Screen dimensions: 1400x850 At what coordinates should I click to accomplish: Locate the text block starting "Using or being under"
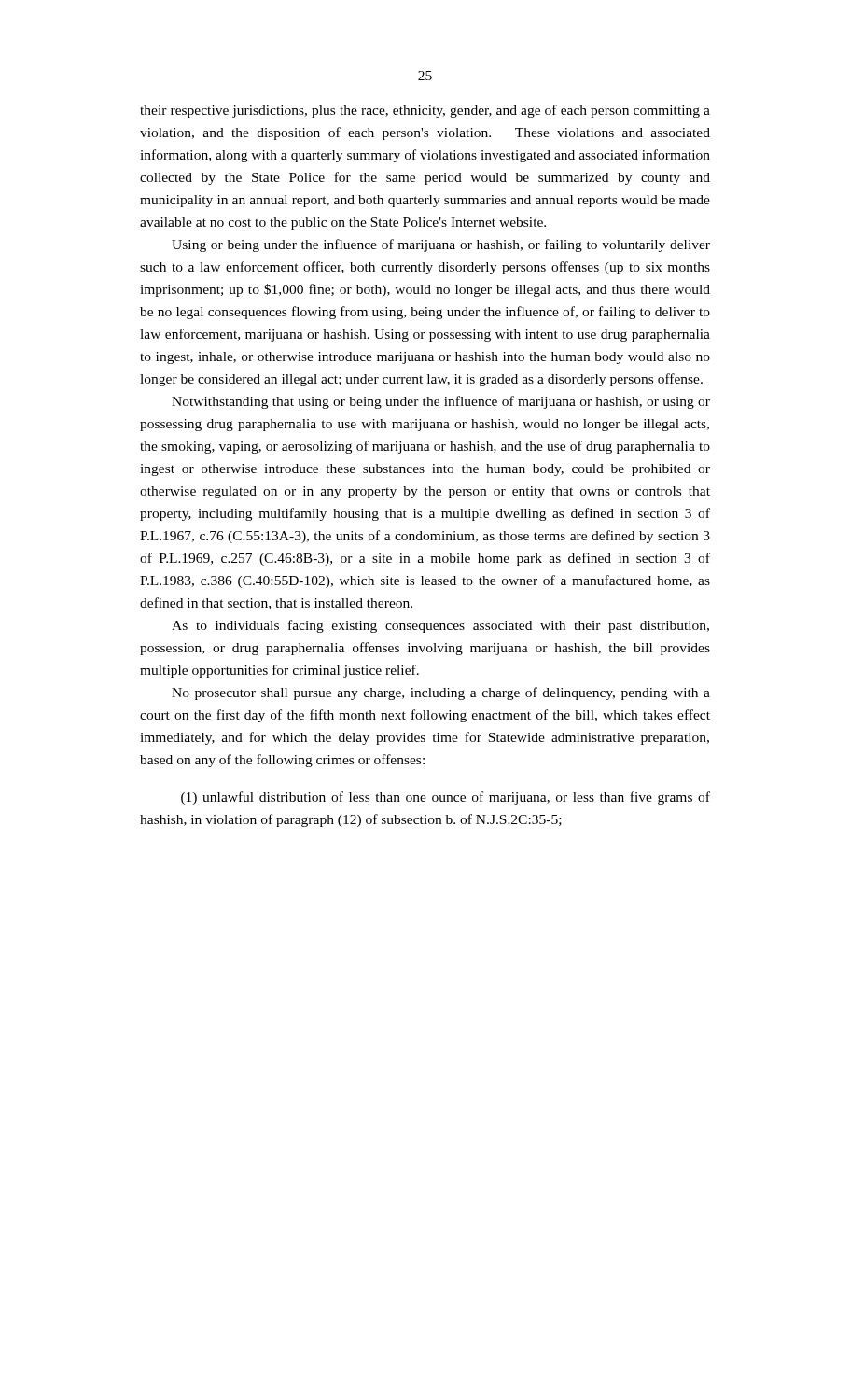coord(425,312)
